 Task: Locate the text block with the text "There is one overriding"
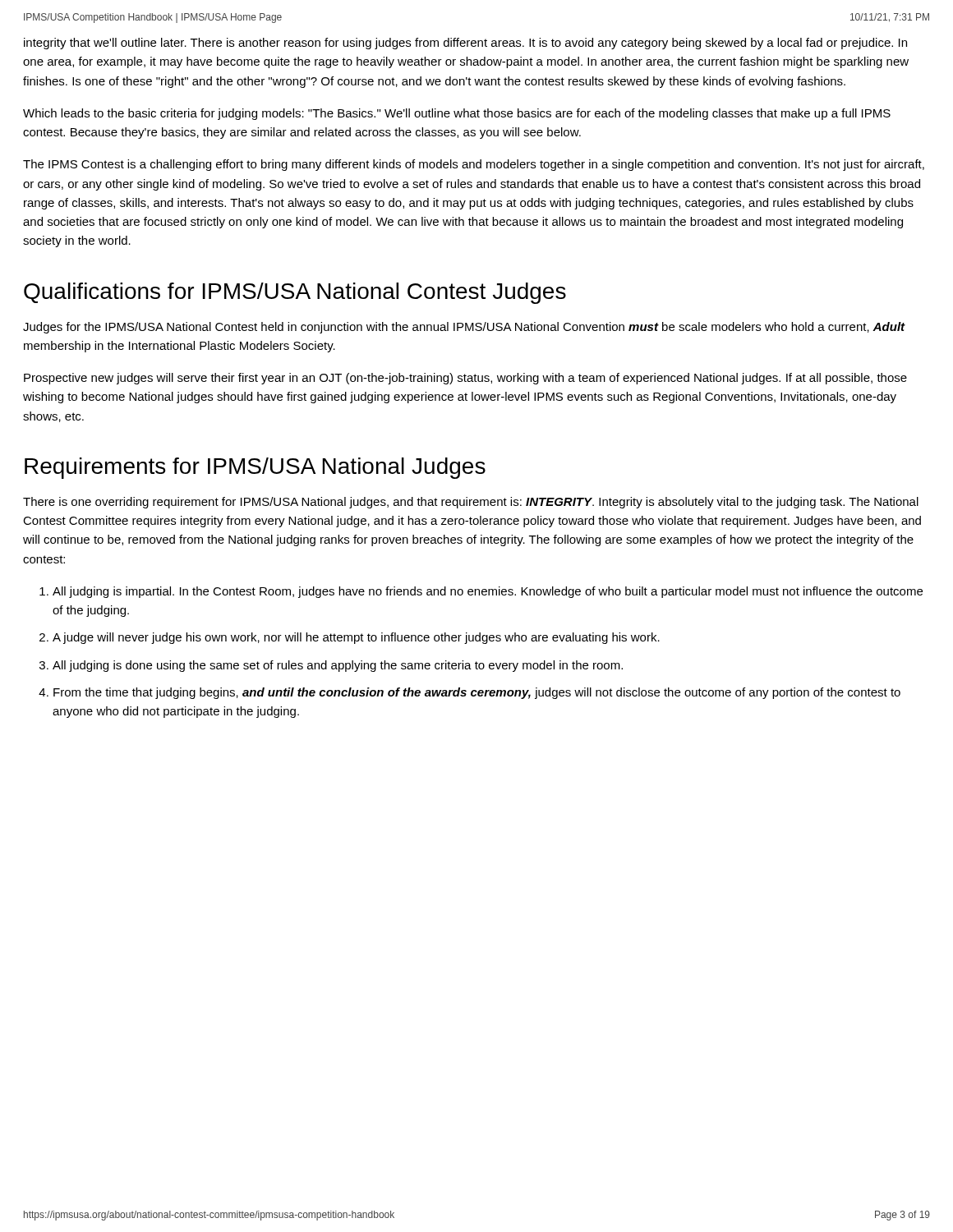coord(472,530)
